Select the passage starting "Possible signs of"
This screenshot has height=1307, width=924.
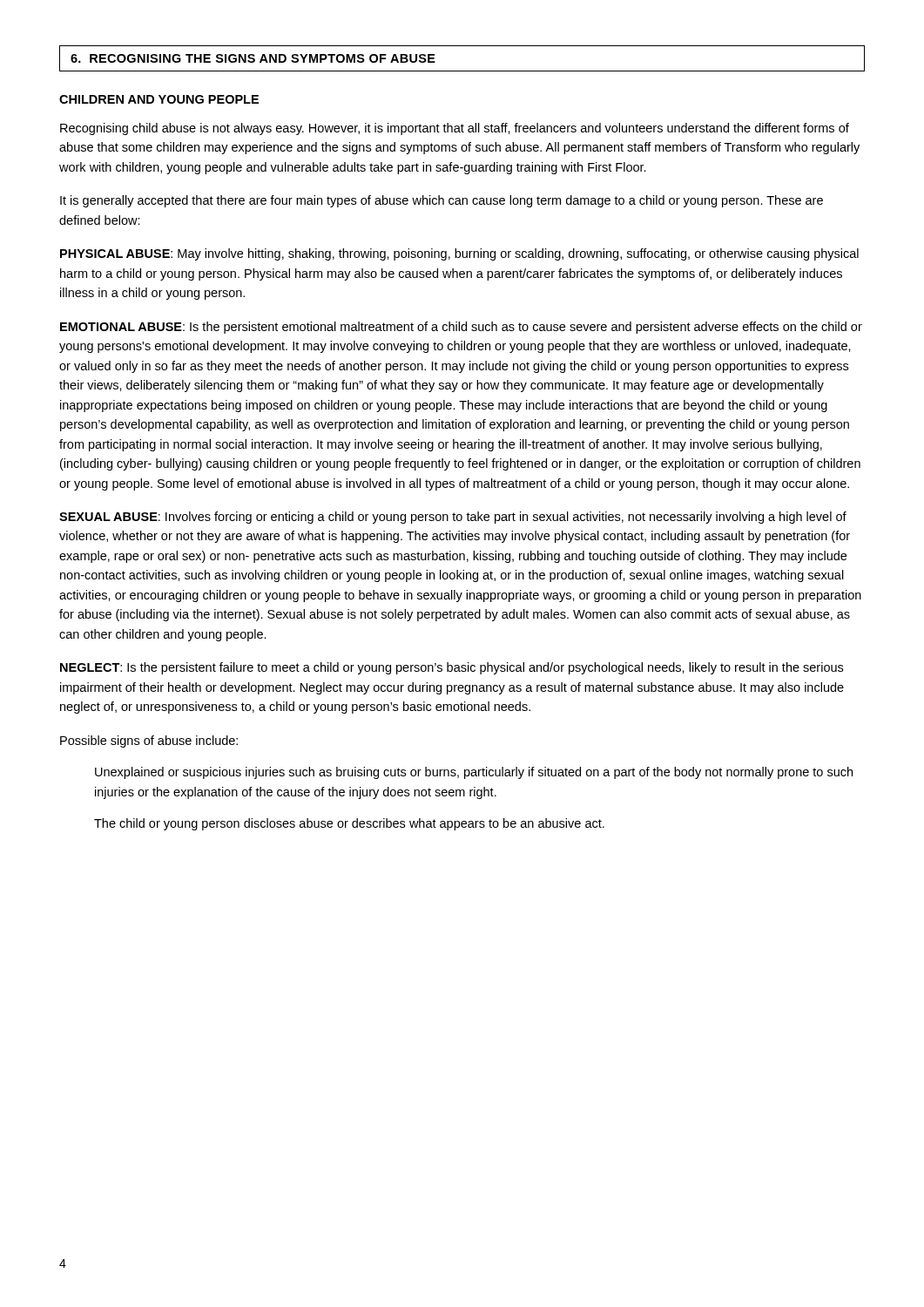pos(149,740)
